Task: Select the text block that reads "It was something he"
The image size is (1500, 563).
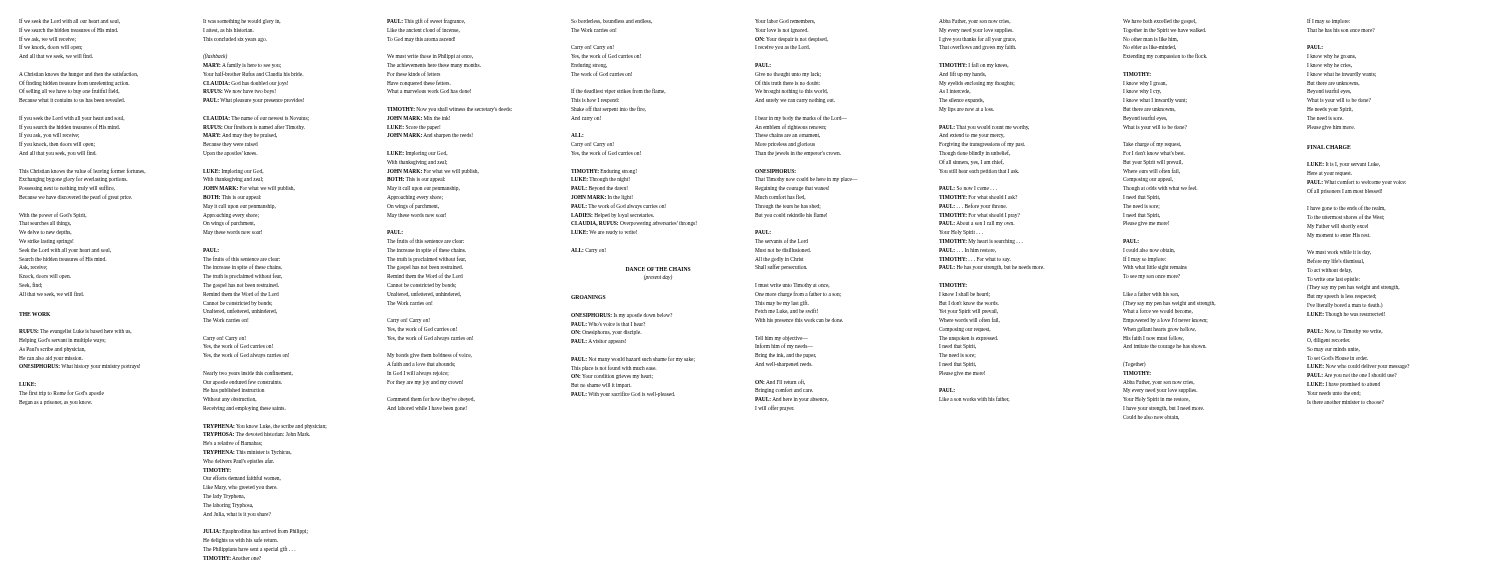Action: (290, 282)
